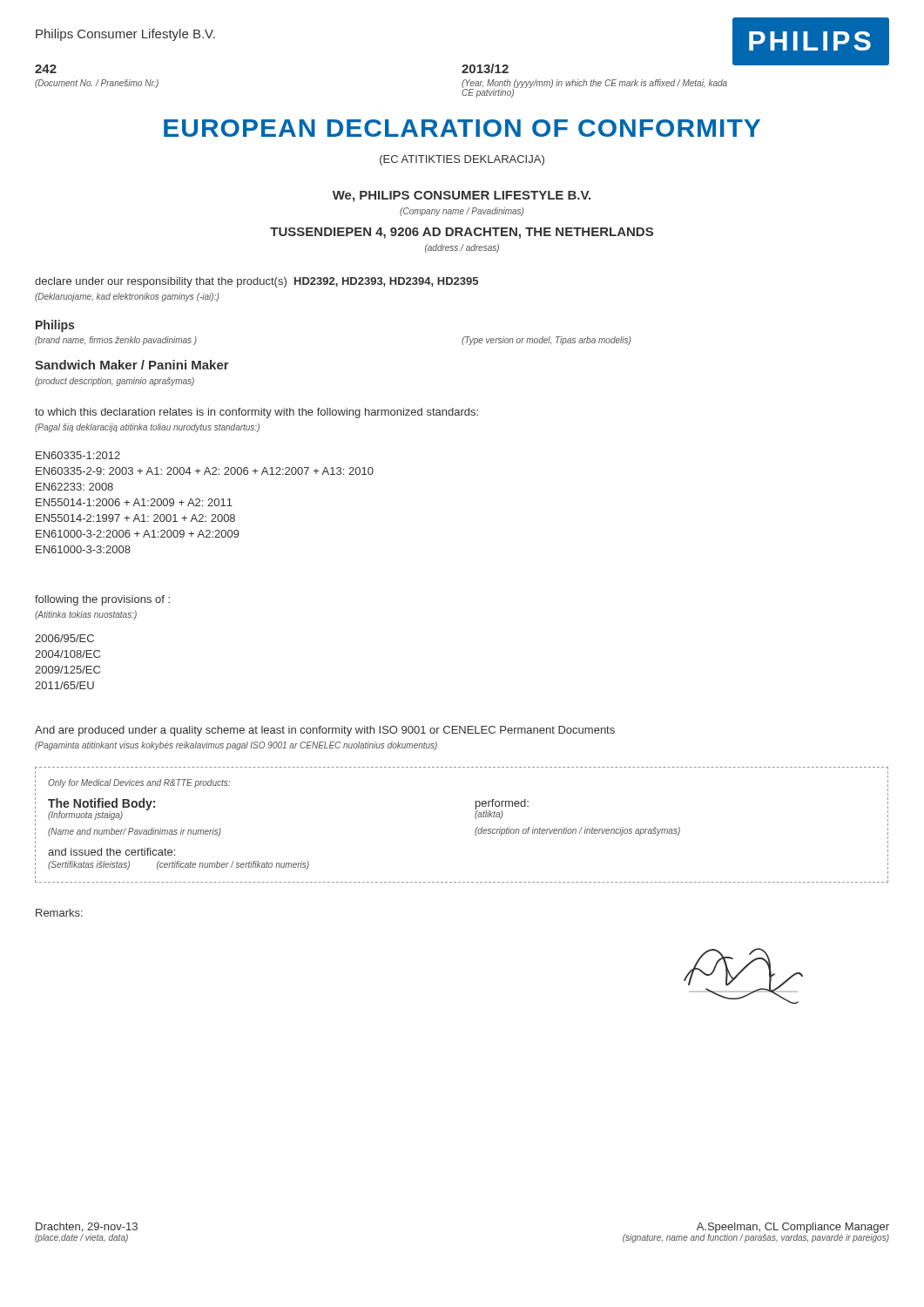Locate the caption containing "(brand name, firmos ženklo pavadinimas )"
This screenshot has height=1307, width=924.
pyautogui.click(x=116, y=340)
